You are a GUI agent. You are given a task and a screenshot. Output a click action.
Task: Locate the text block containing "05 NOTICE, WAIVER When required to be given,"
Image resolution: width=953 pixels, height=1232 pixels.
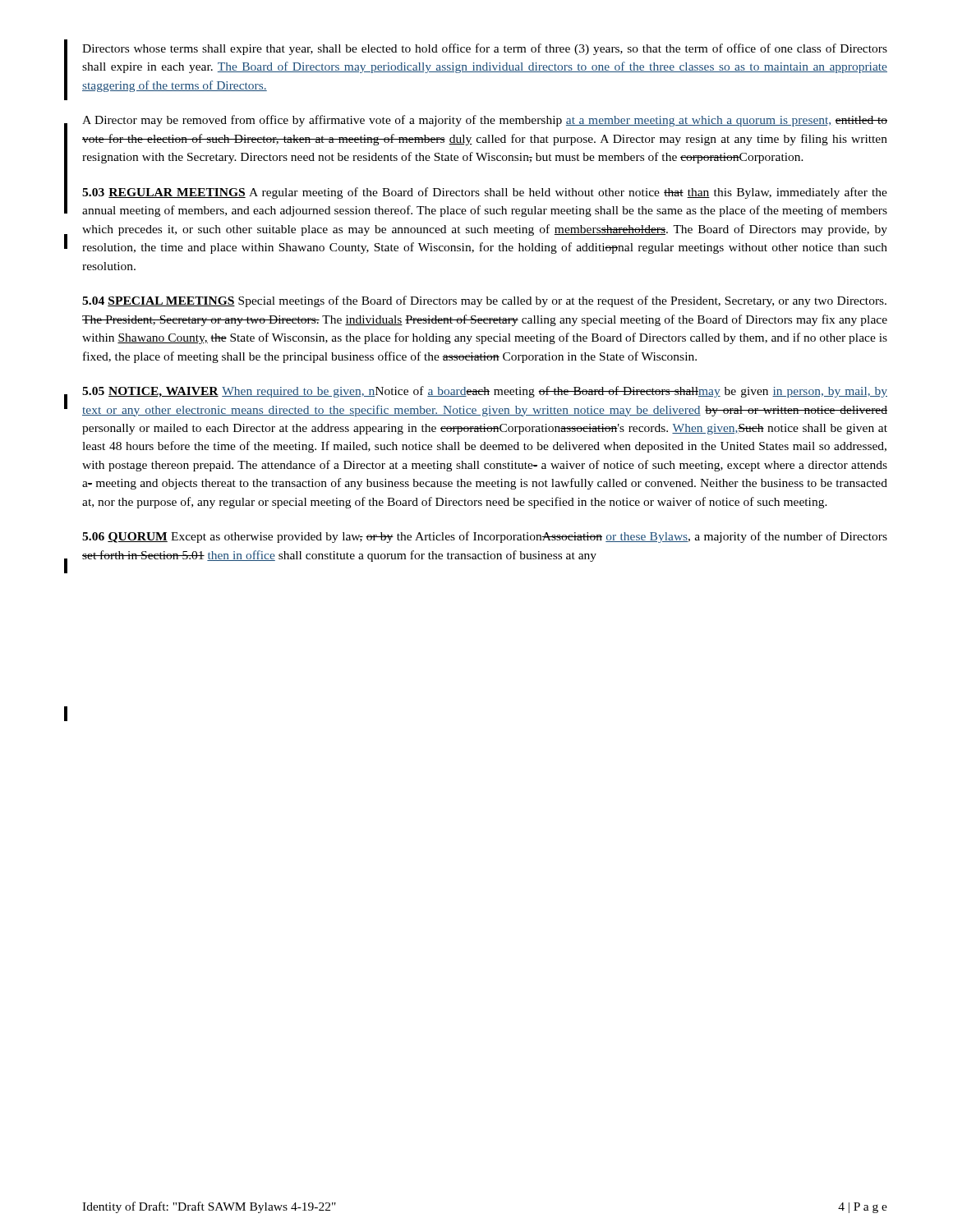click(x=485, y=446)
